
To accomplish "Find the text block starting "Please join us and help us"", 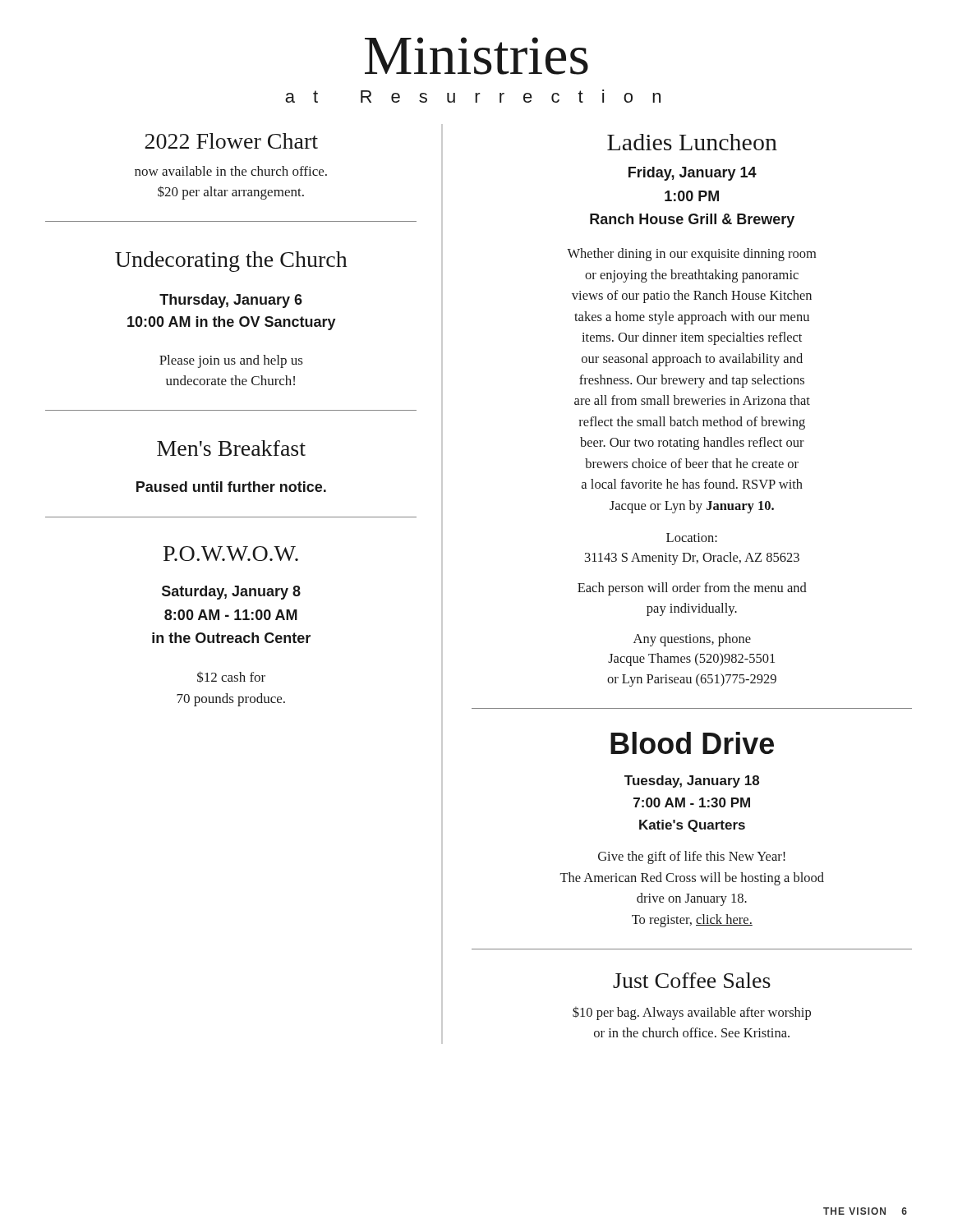I will 231,371.
